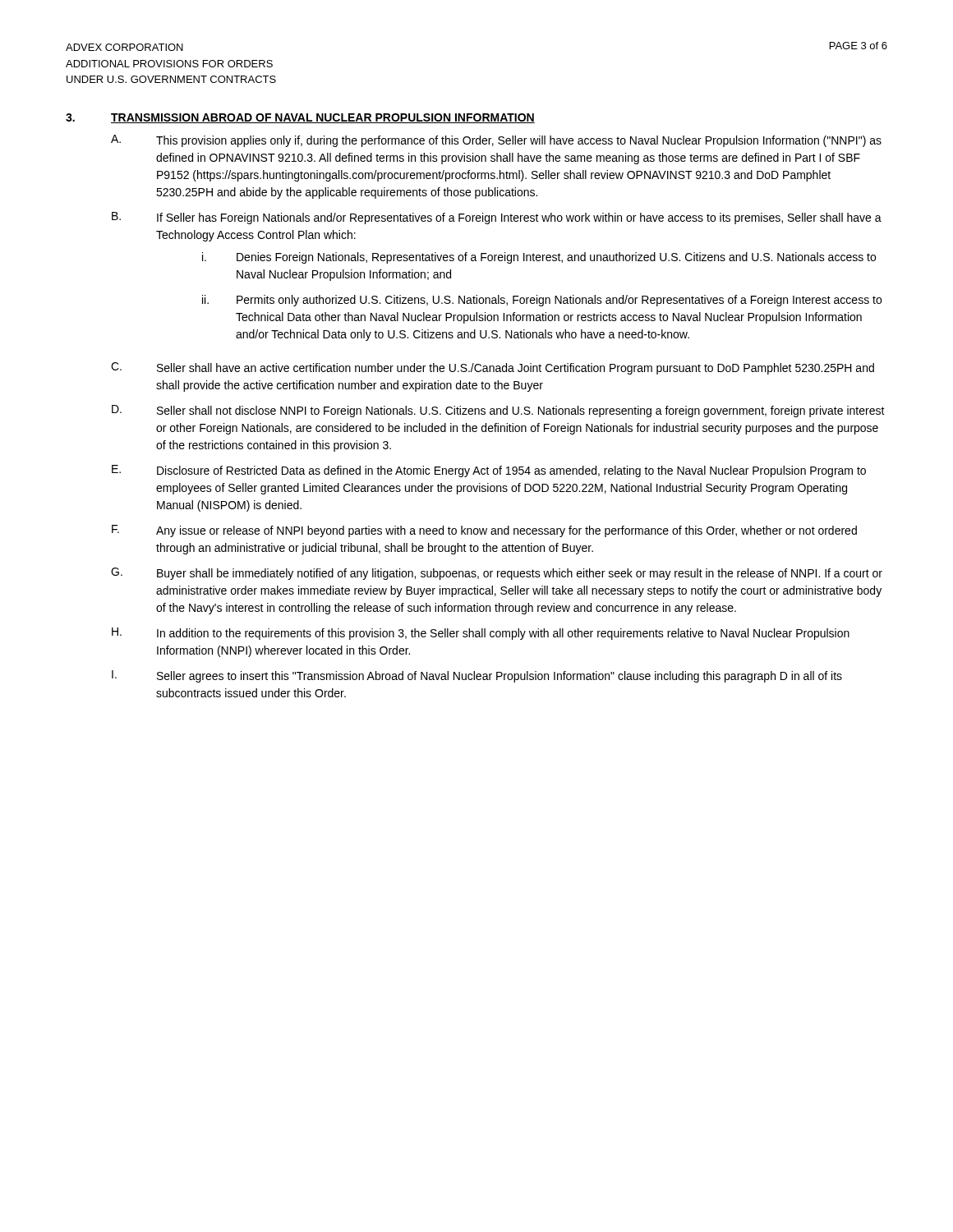The height and width of the screenshot is (1232, 953).
Task: Find the block on this page that starts "i. Denies Foreign Nationals, Representatives of a Foreign"
Action: coord(544,266)
